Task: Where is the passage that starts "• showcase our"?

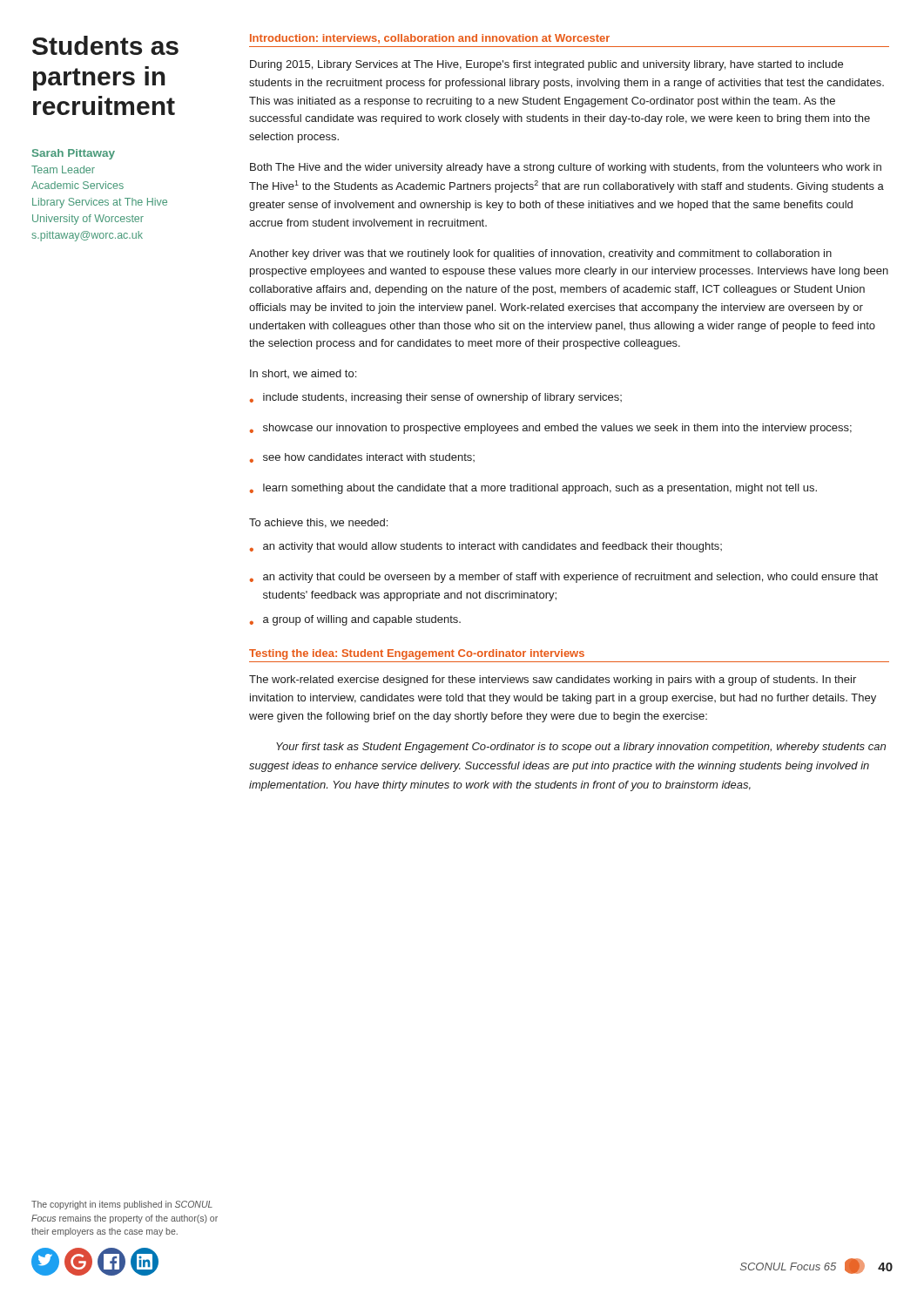Action: coord(551,430)
